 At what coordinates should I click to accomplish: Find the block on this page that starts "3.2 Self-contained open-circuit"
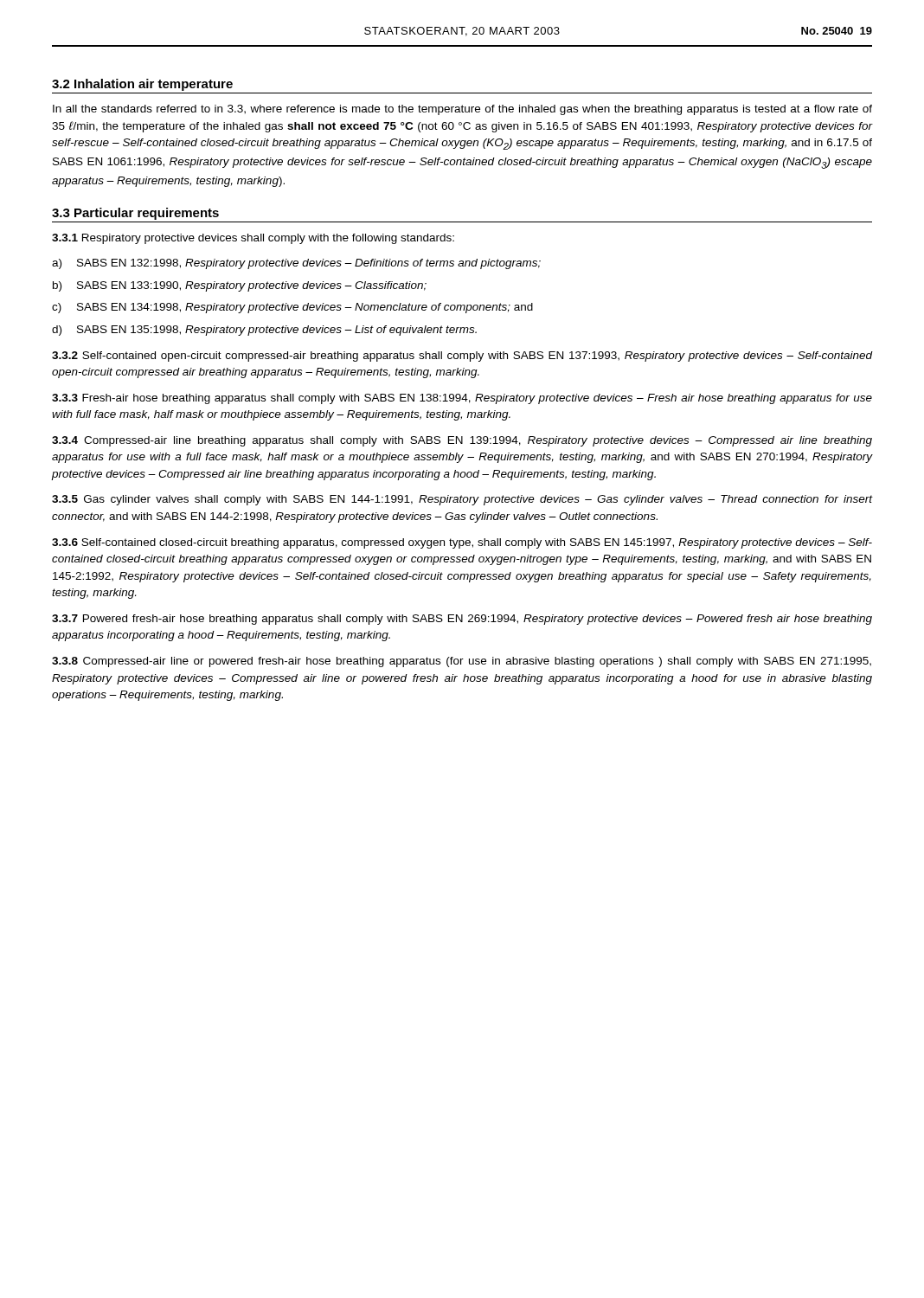tap(462, 363)
